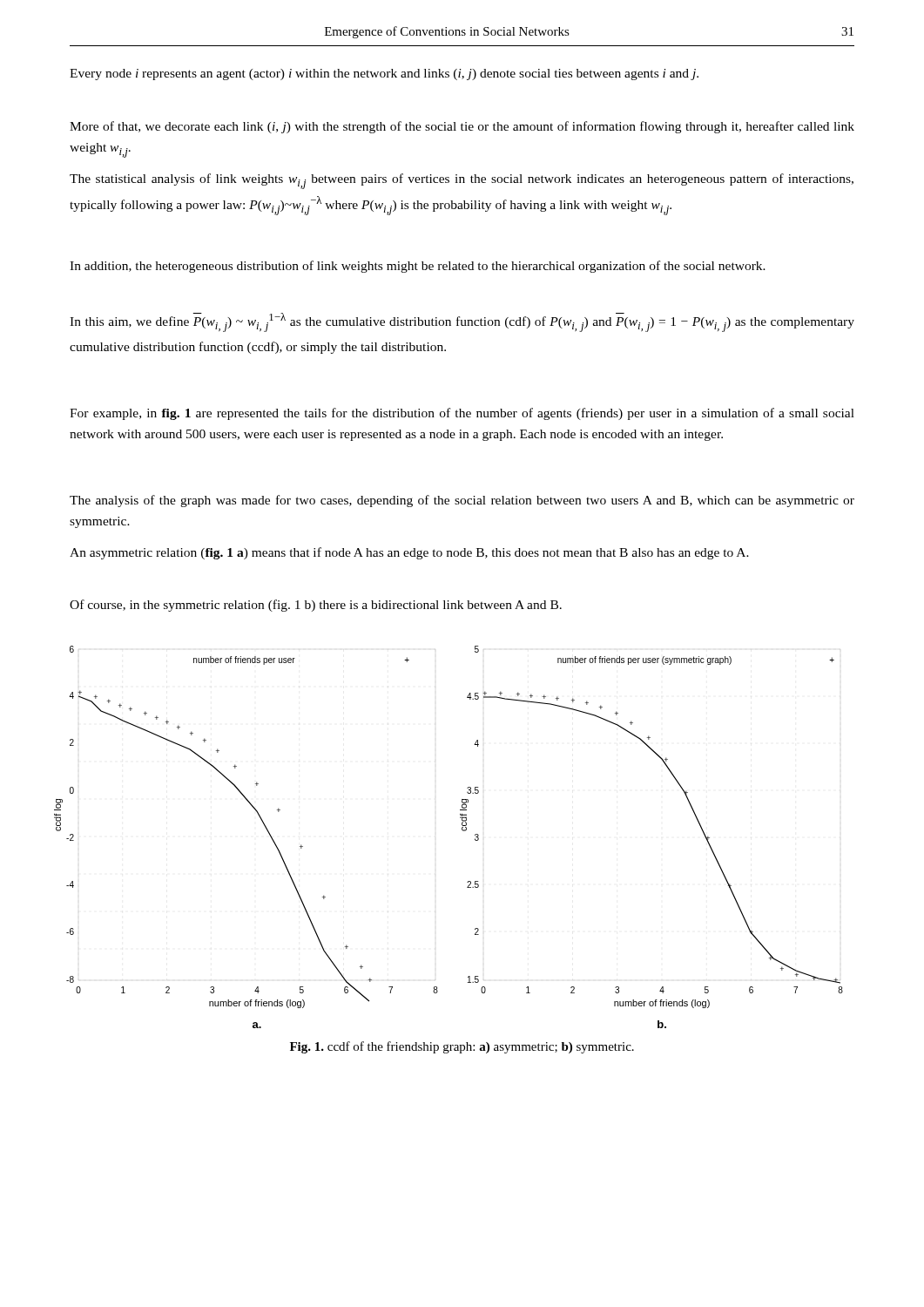924x1307 pixels.
Task: Select the passage starting "For example, in fig. 1 are represented"
Action: [462, 423]
